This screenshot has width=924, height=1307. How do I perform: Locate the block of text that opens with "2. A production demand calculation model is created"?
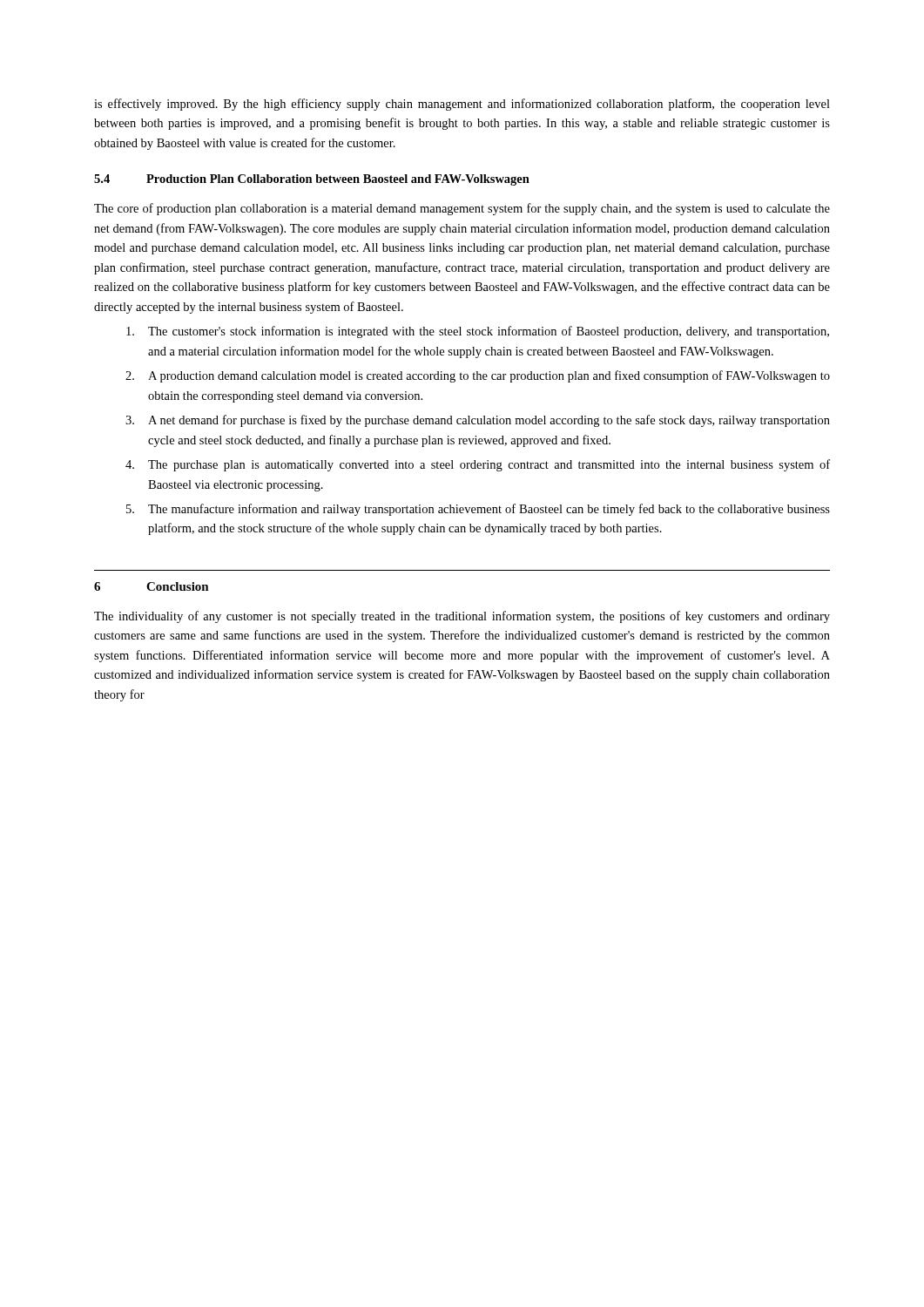tap(478, 386)
